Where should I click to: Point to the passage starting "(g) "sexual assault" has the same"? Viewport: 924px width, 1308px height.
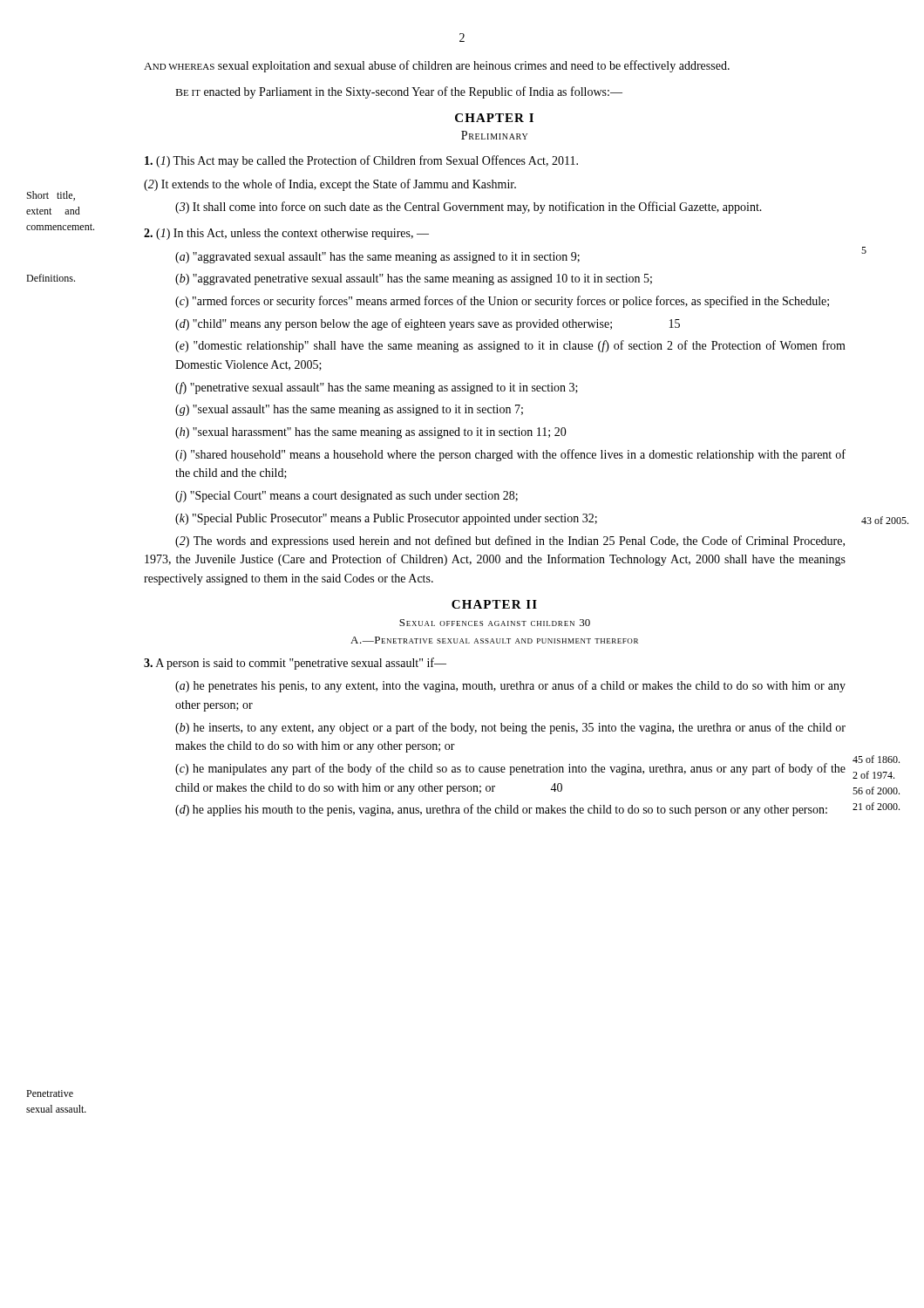click(x=510, y=410)
